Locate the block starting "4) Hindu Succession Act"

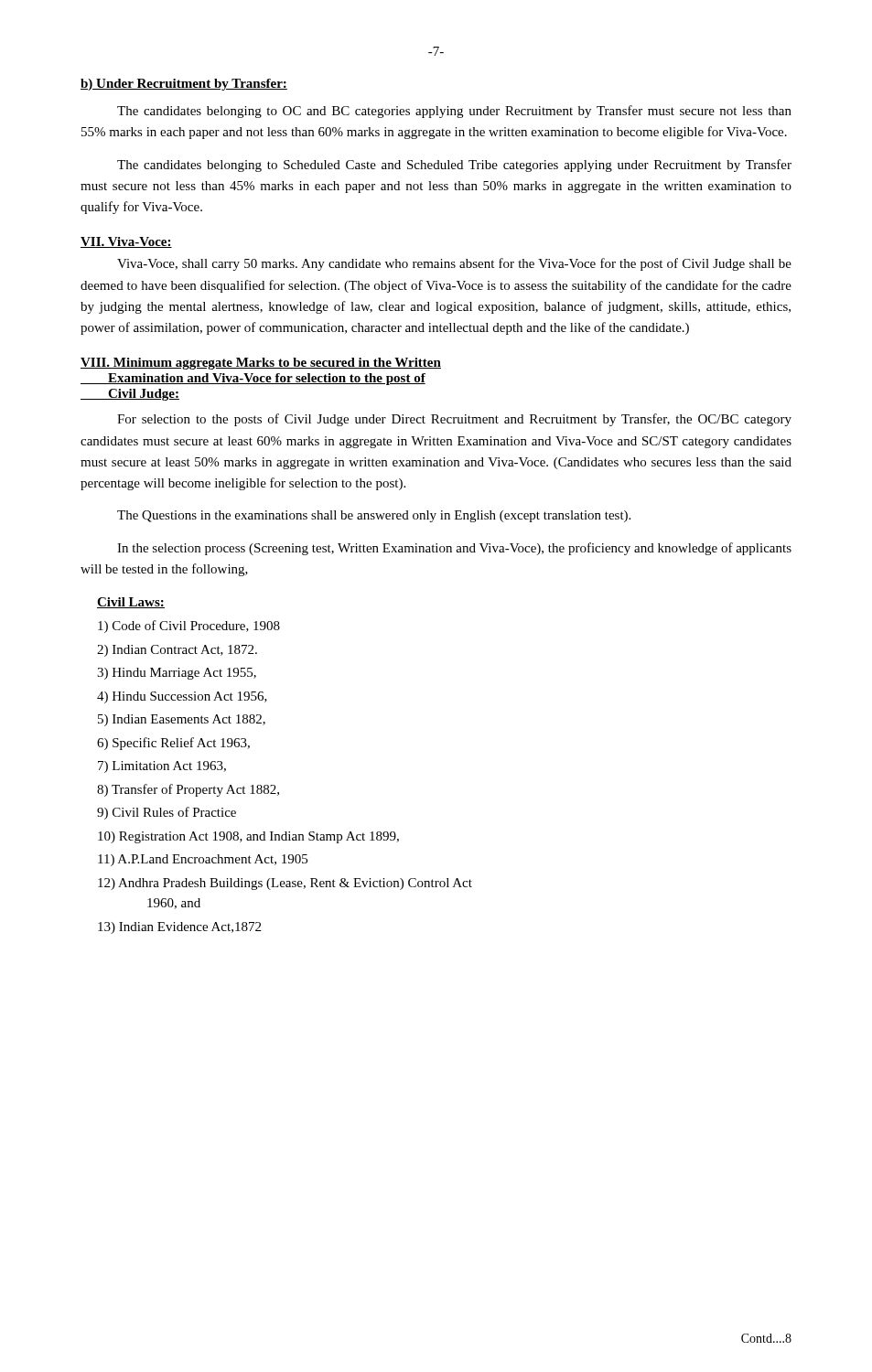tap(182, 696)
